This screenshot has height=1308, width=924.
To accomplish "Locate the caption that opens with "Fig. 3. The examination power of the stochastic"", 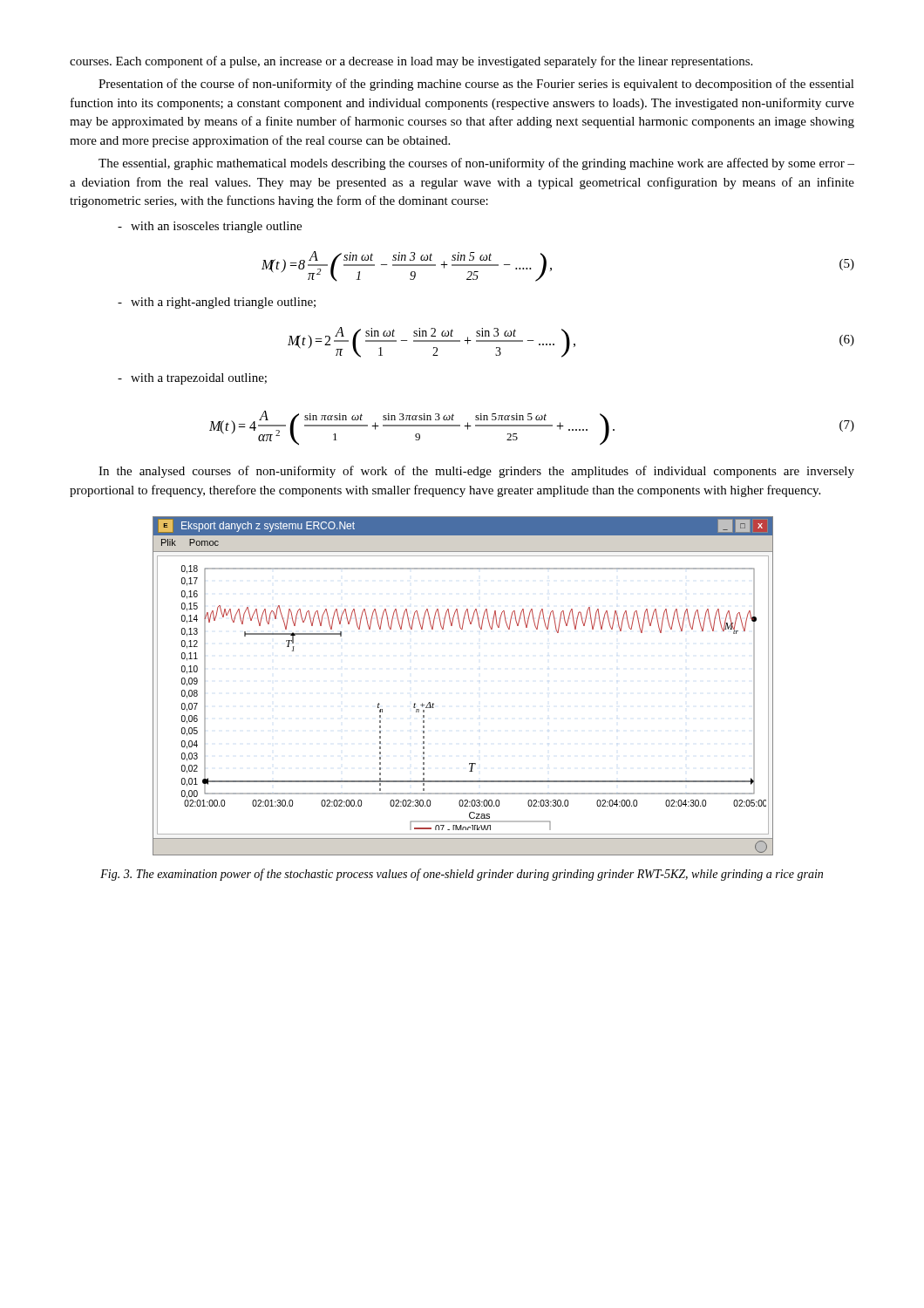I will click(x=462, y=874).
